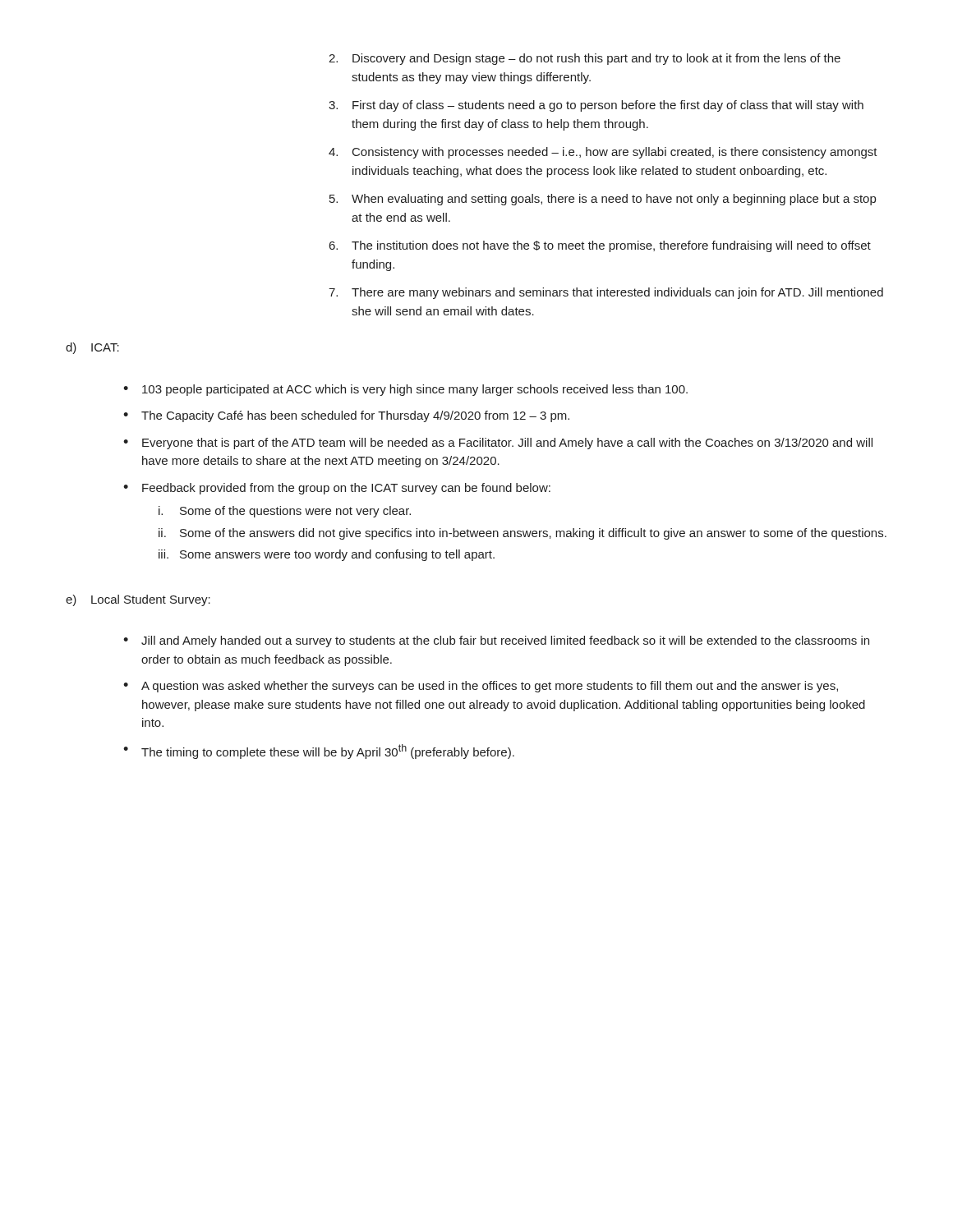
Task: Navigate to the text block starting "3. First day of class"
Action: [x=608, y=115]
